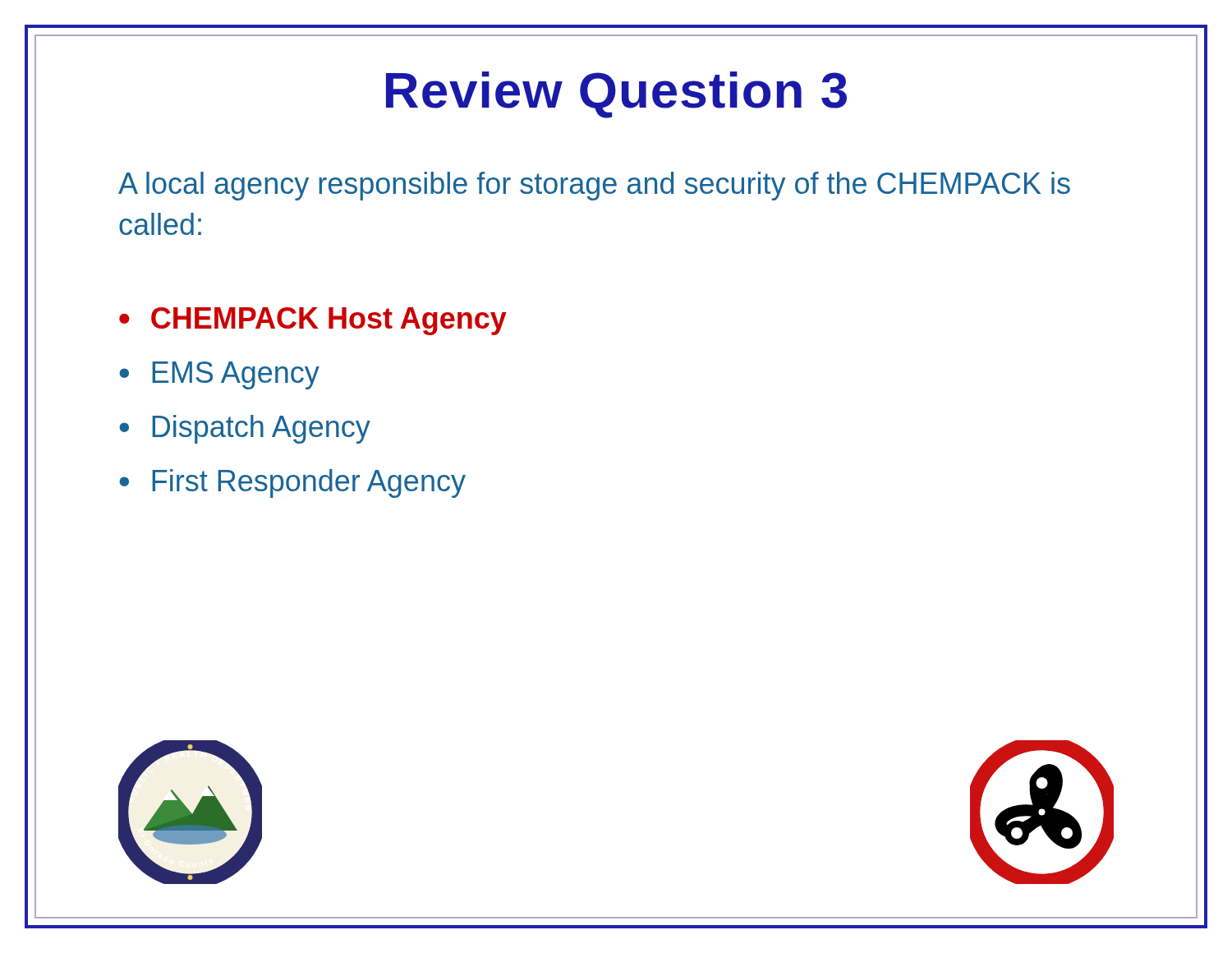The image size is (1232, 953).
Task: Locate the text block with the text "A local agency responsible for storage and security"
Action: tap(595, 204)
